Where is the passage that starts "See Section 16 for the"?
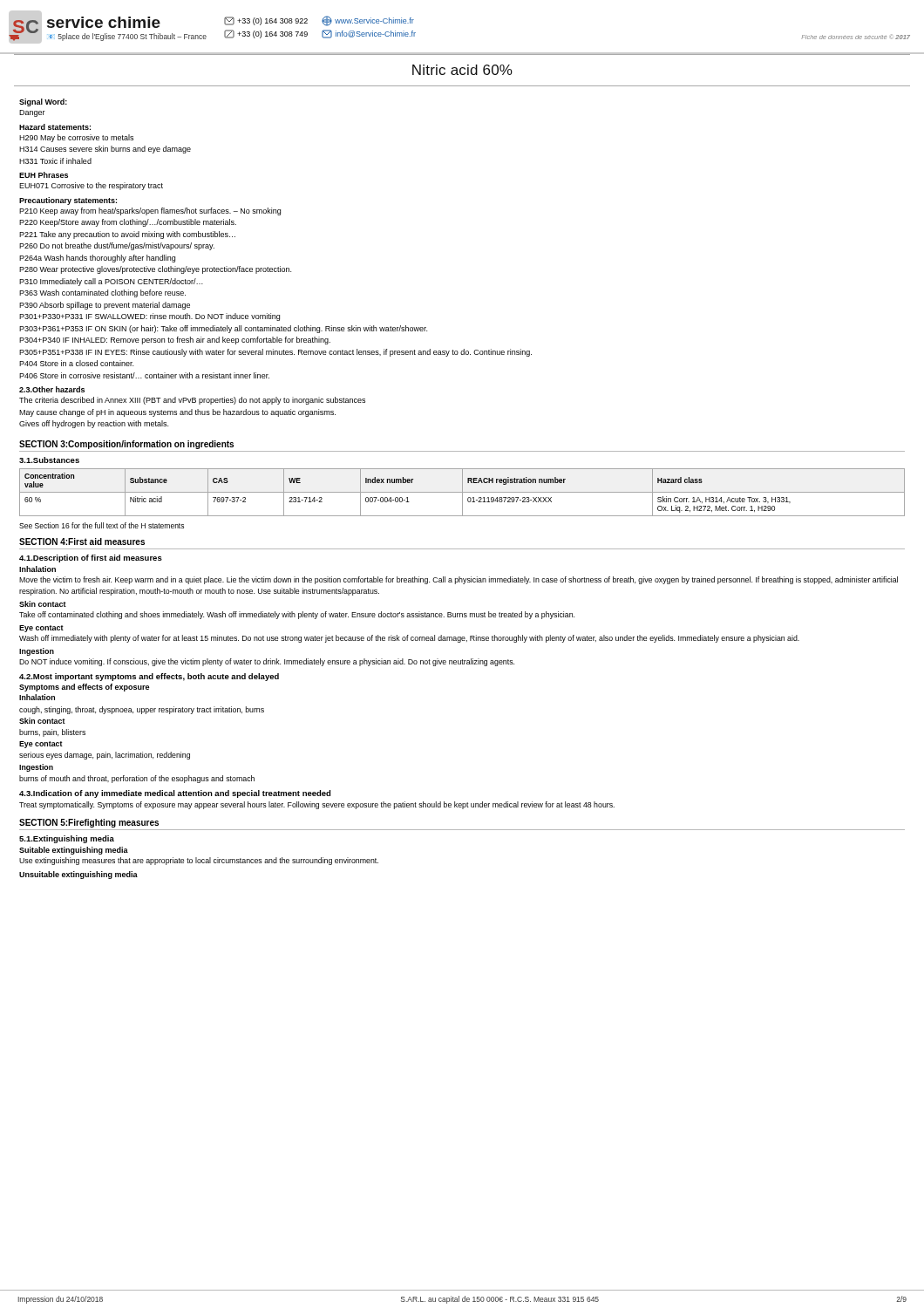Image resolution: width=924 pixels, height=1308 pixels. coord(102,525)
